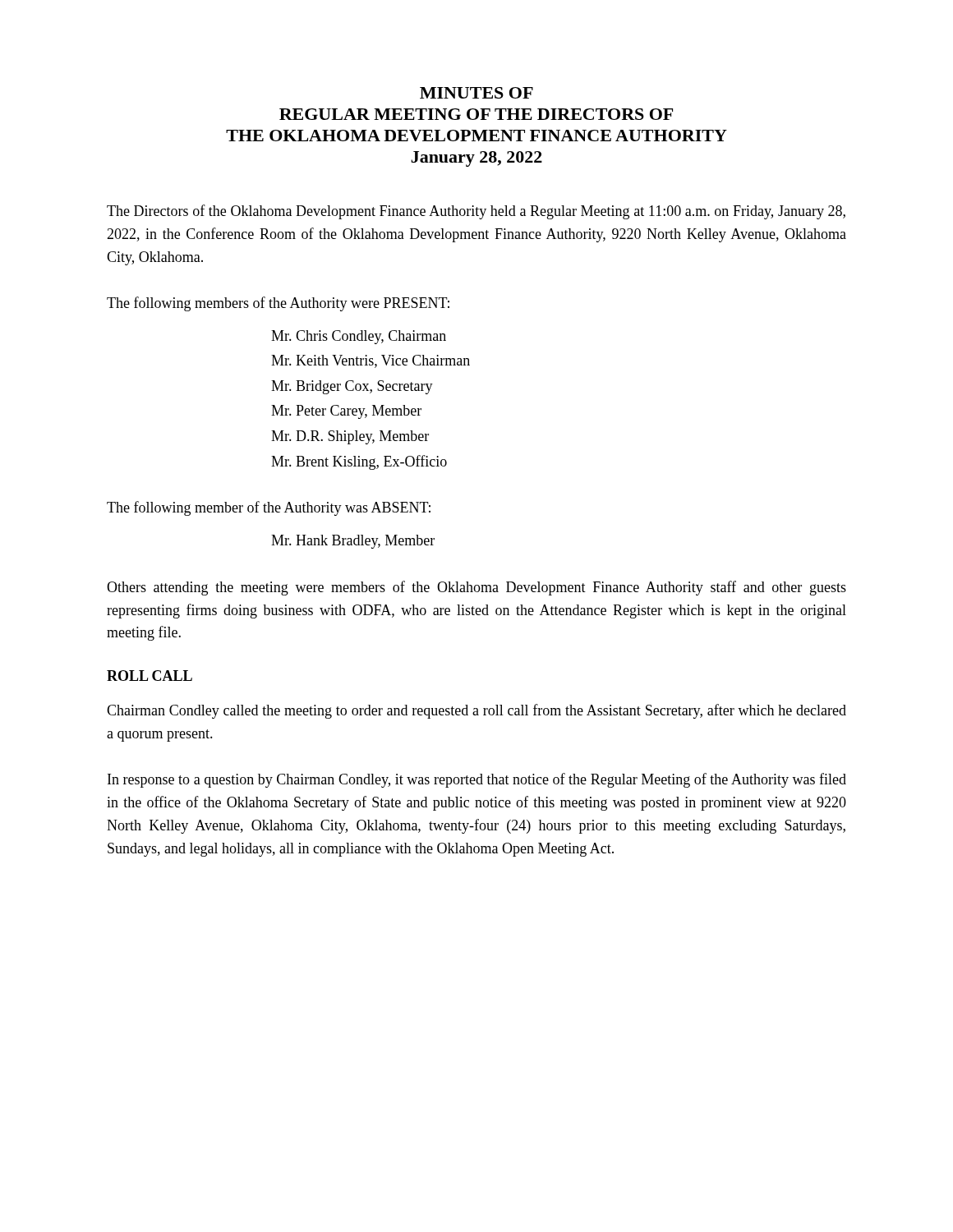The height and width of the screenshot is (1232, 953).
Task: Locate a section header
Action: click(150, 676)
